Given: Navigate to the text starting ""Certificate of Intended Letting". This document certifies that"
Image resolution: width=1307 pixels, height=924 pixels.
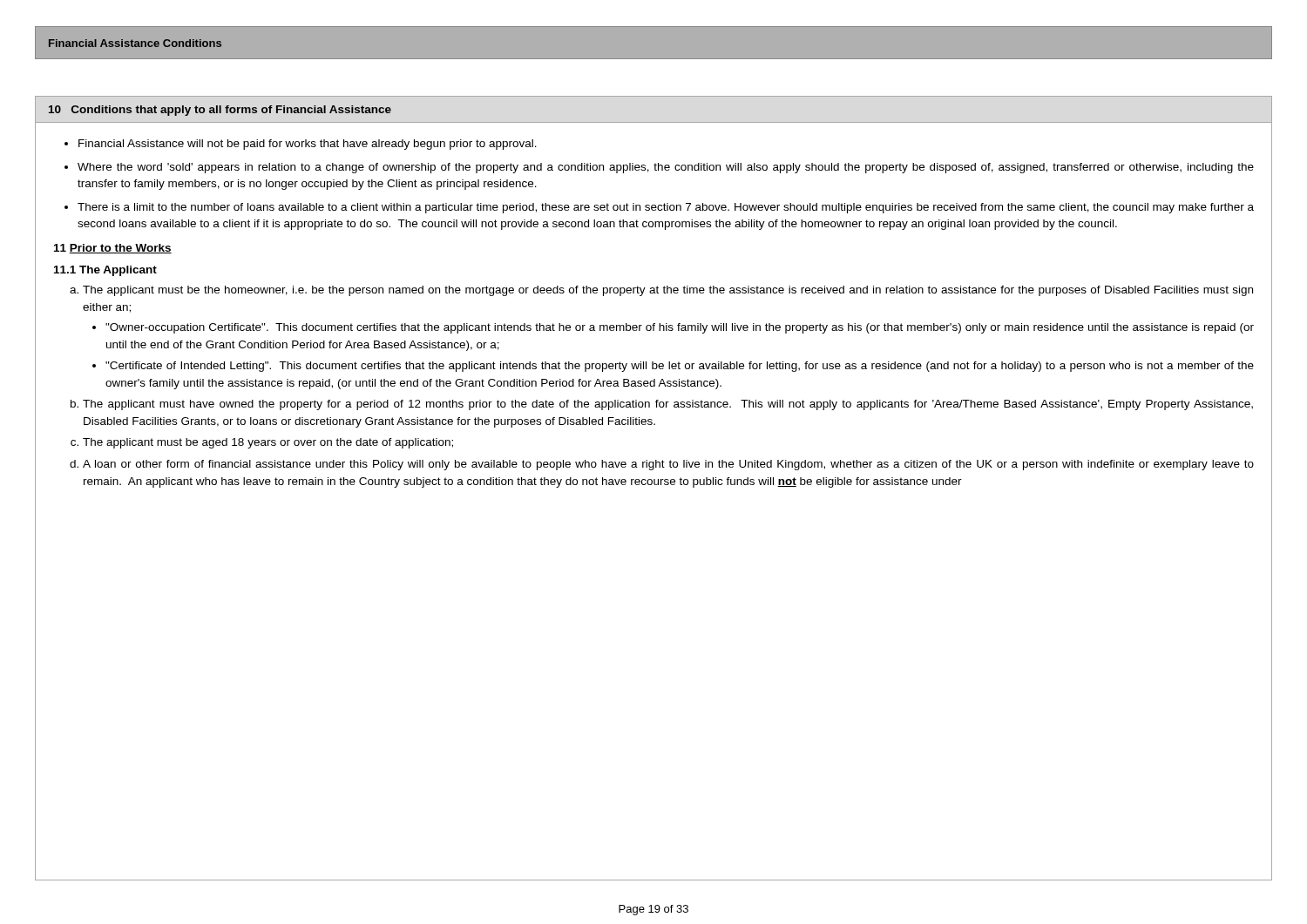Looking at the screenshot, I should (680, 374).
